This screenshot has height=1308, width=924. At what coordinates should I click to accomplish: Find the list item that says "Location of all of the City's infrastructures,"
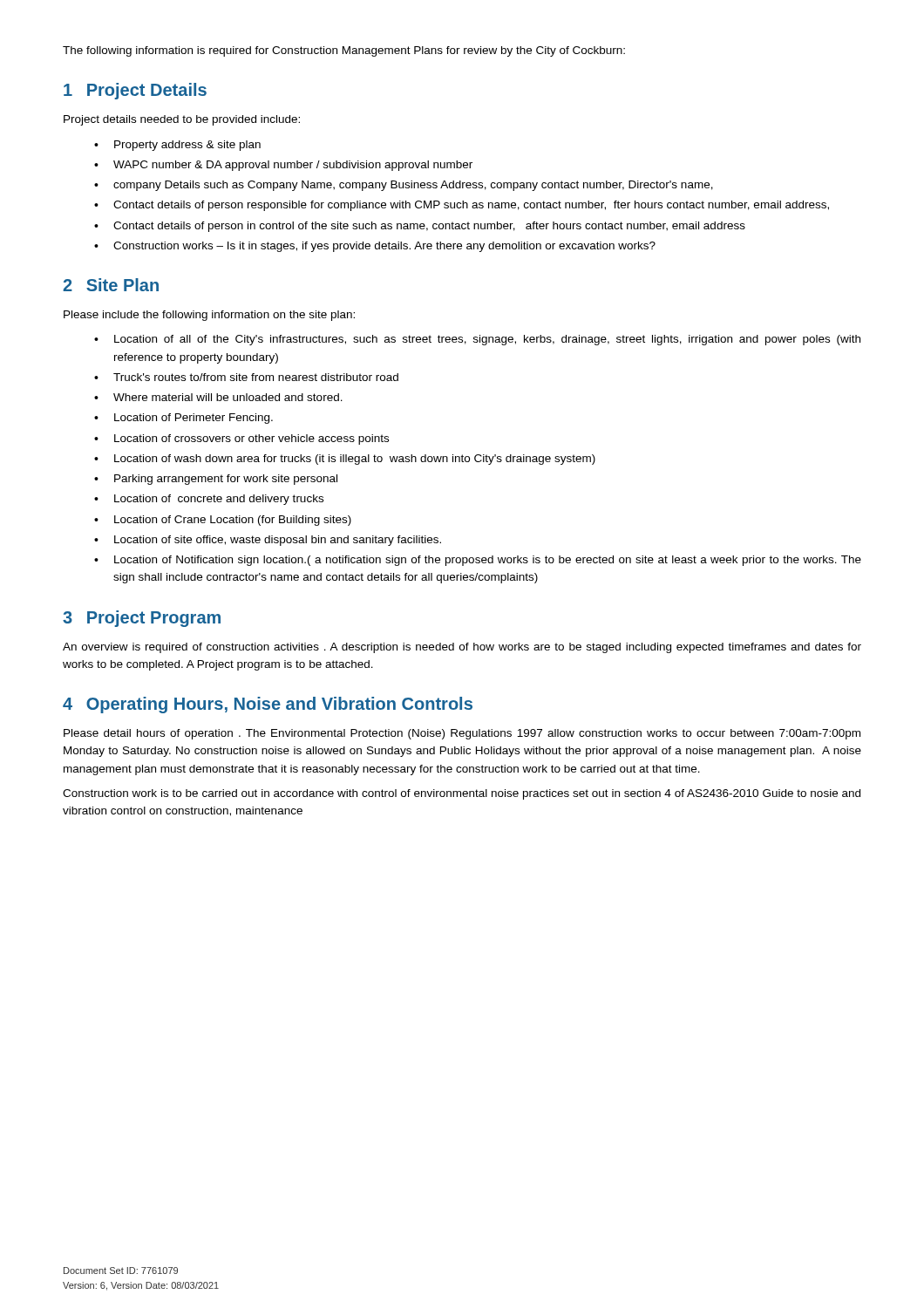pos(487,348)
